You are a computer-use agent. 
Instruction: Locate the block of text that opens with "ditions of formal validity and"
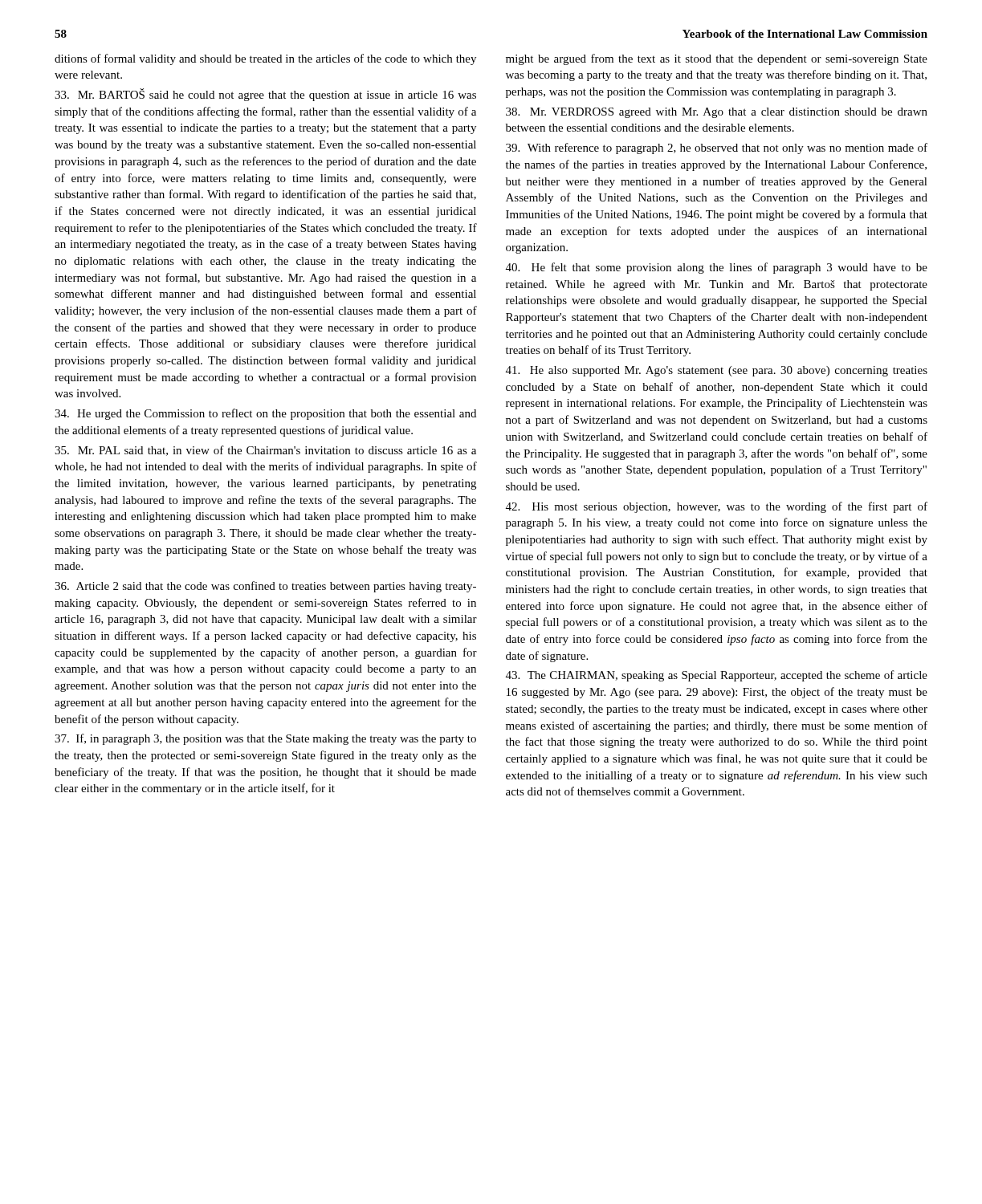(266, 424)
